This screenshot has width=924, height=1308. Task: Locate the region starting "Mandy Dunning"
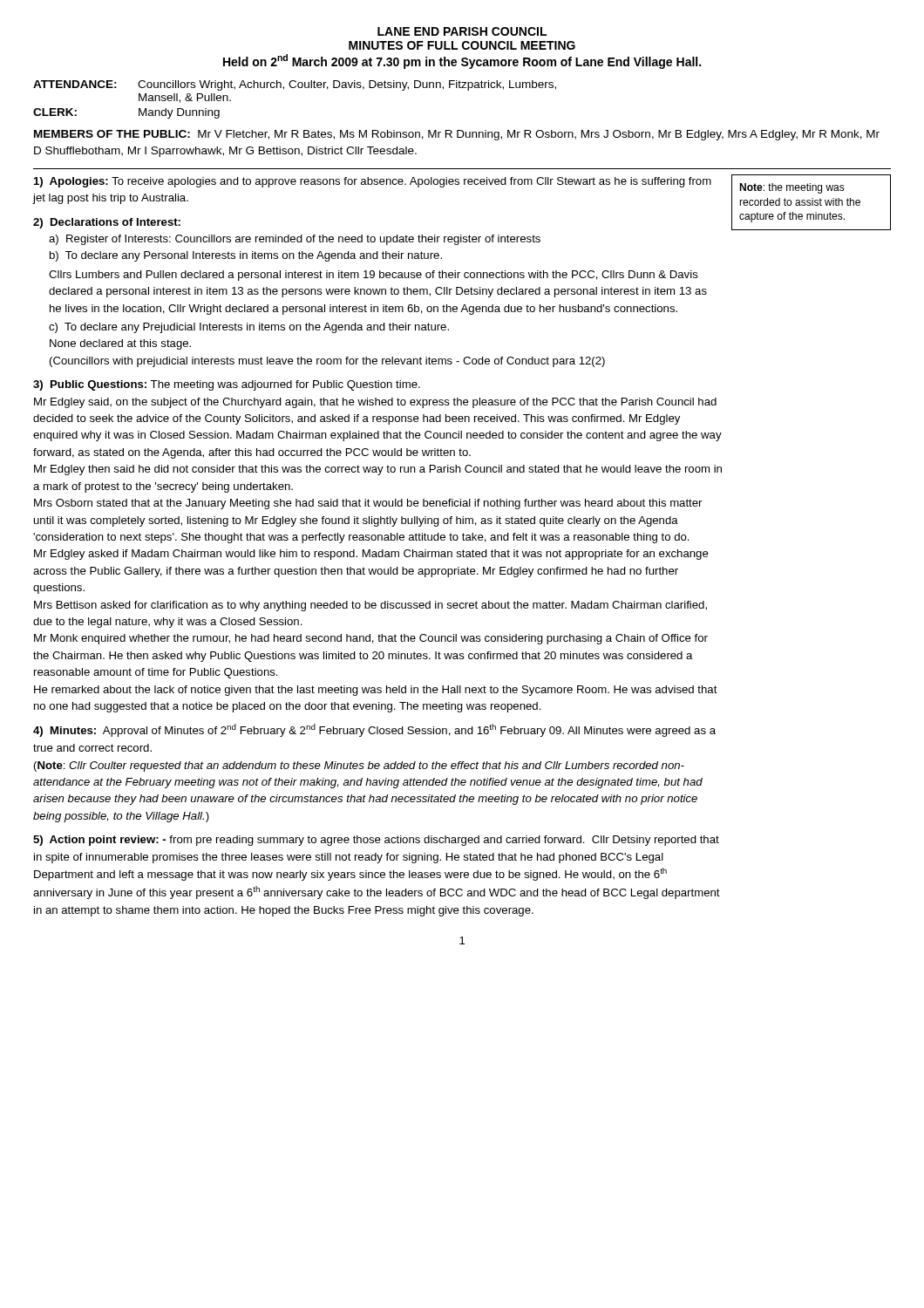pyautogui.click(x=179, y=112)
